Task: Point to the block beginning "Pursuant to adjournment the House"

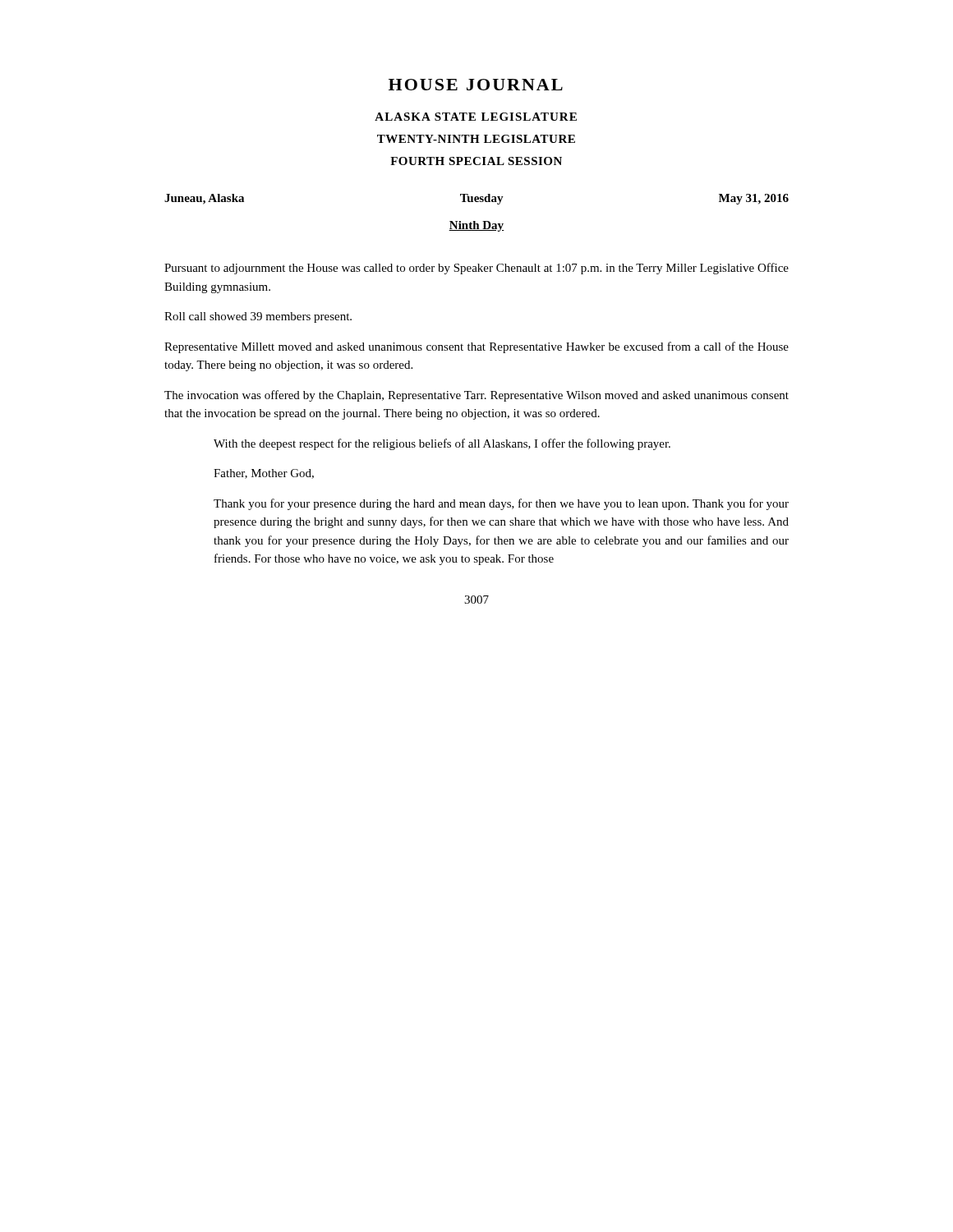Action: 476,277
